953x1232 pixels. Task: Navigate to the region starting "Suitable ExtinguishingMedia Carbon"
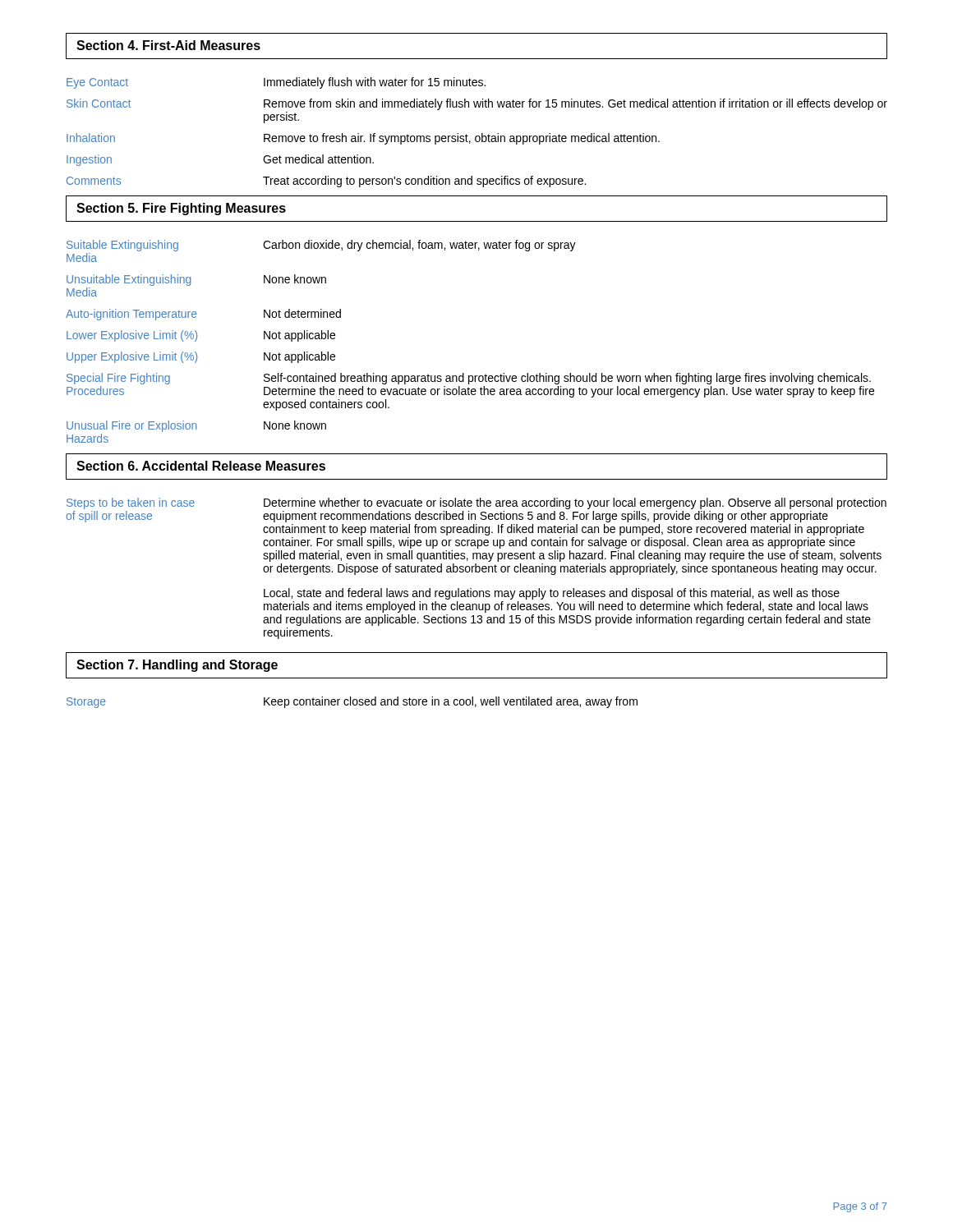pyautogui.click(x=321, y=246)
